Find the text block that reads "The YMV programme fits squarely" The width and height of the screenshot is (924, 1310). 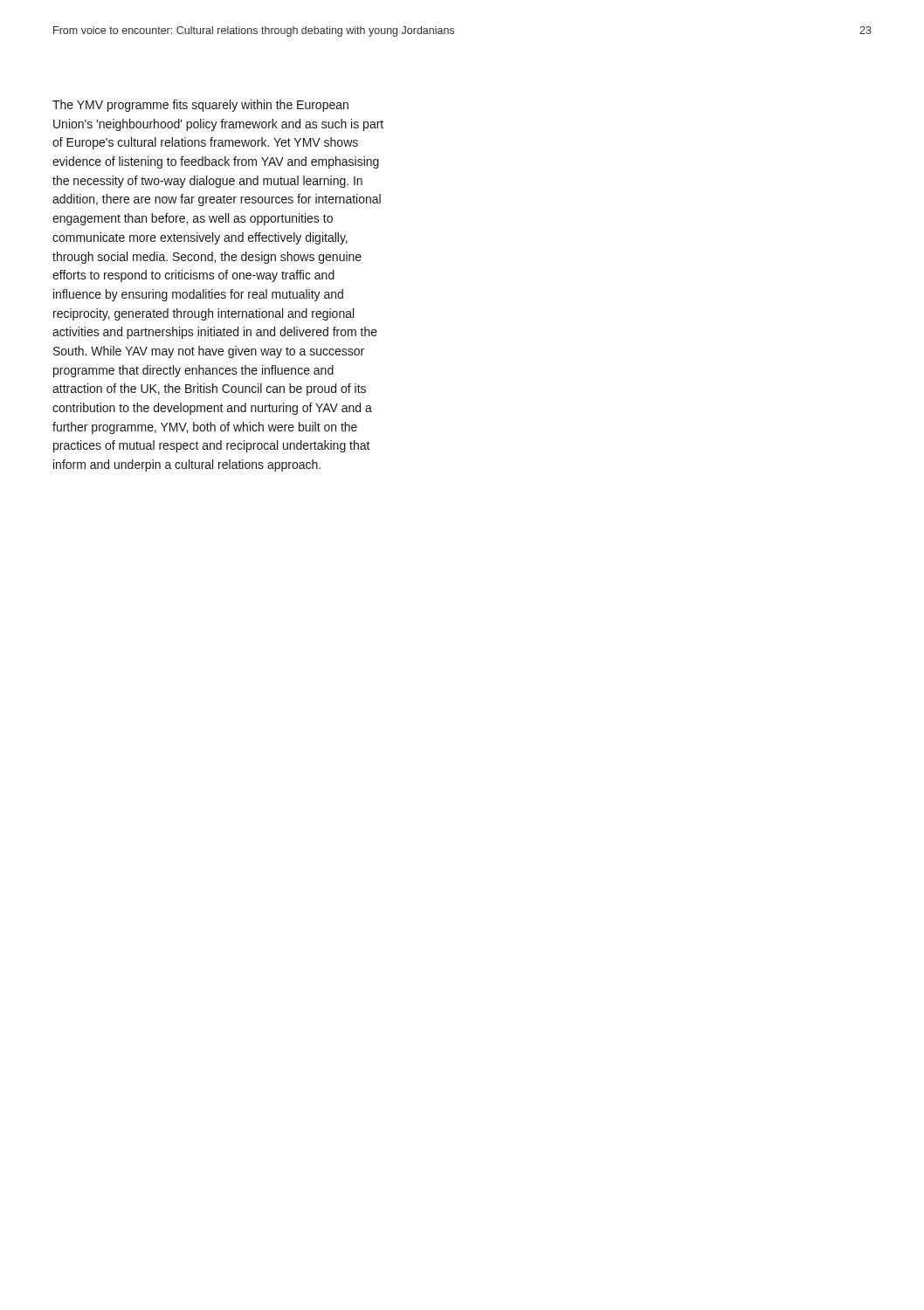click(x=218, y=285)
